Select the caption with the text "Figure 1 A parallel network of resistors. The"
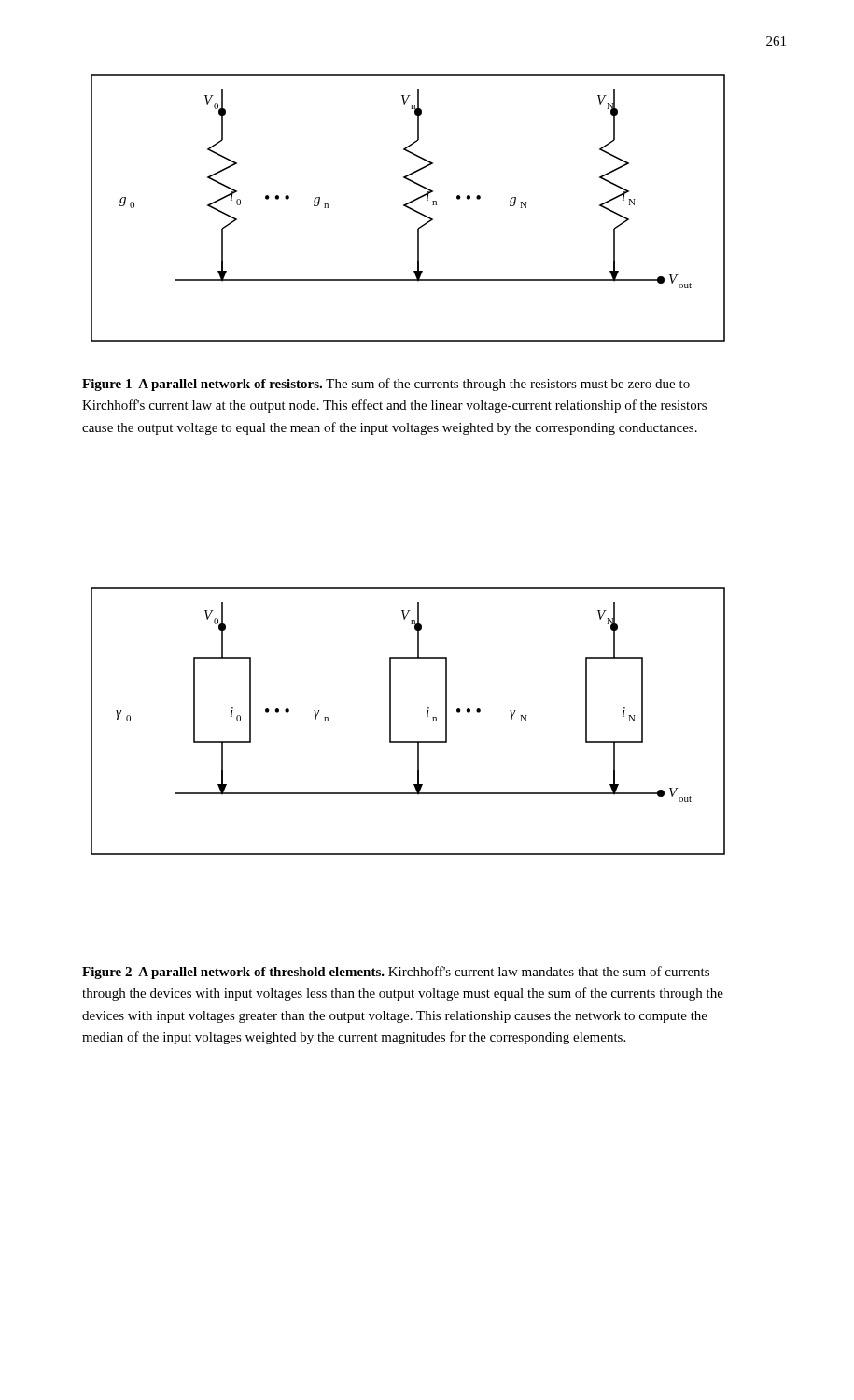 point(395,405)
